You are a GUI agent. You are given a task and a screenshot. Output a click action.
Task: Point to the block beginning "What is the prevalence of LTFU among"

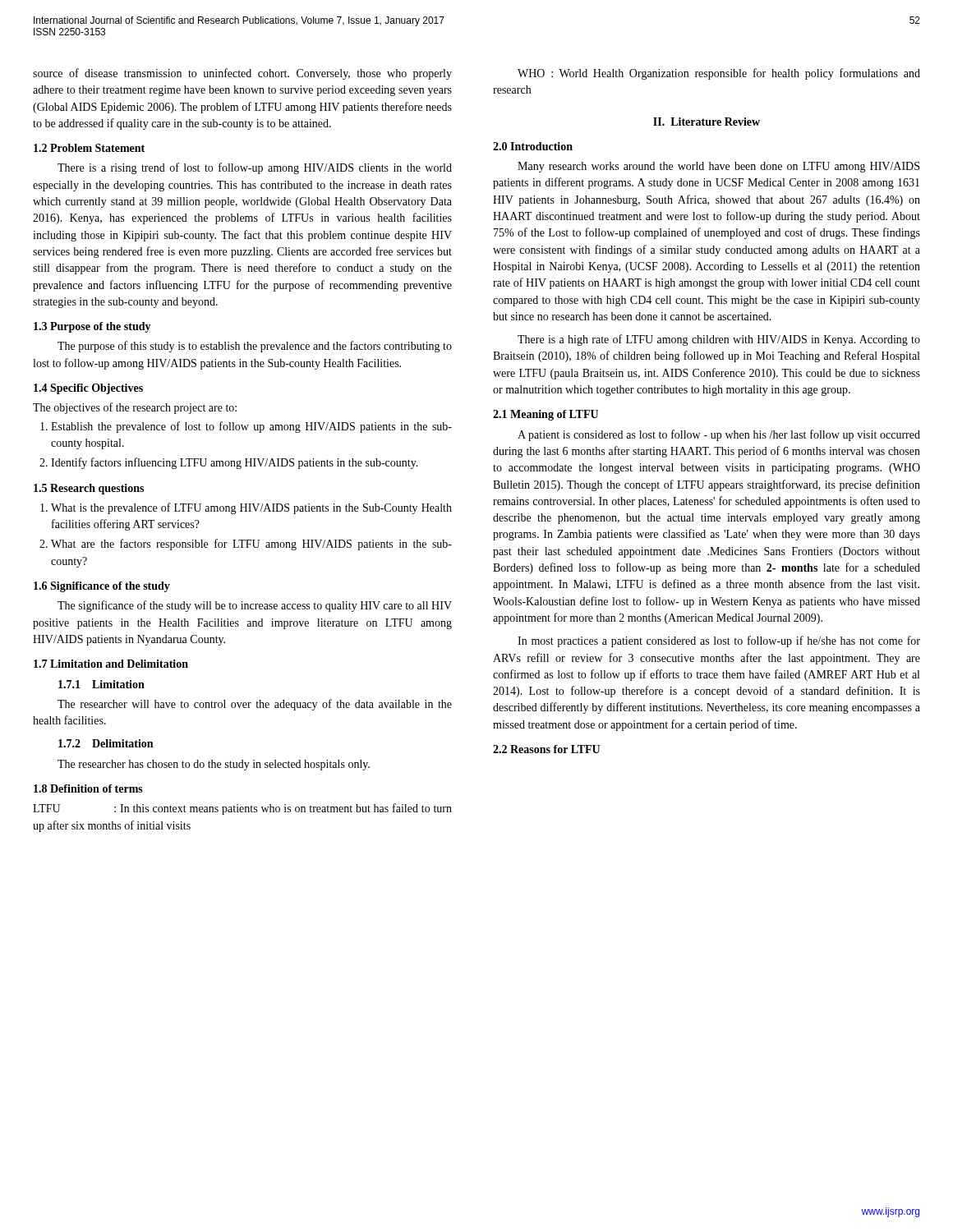click(x=242, y=517)
